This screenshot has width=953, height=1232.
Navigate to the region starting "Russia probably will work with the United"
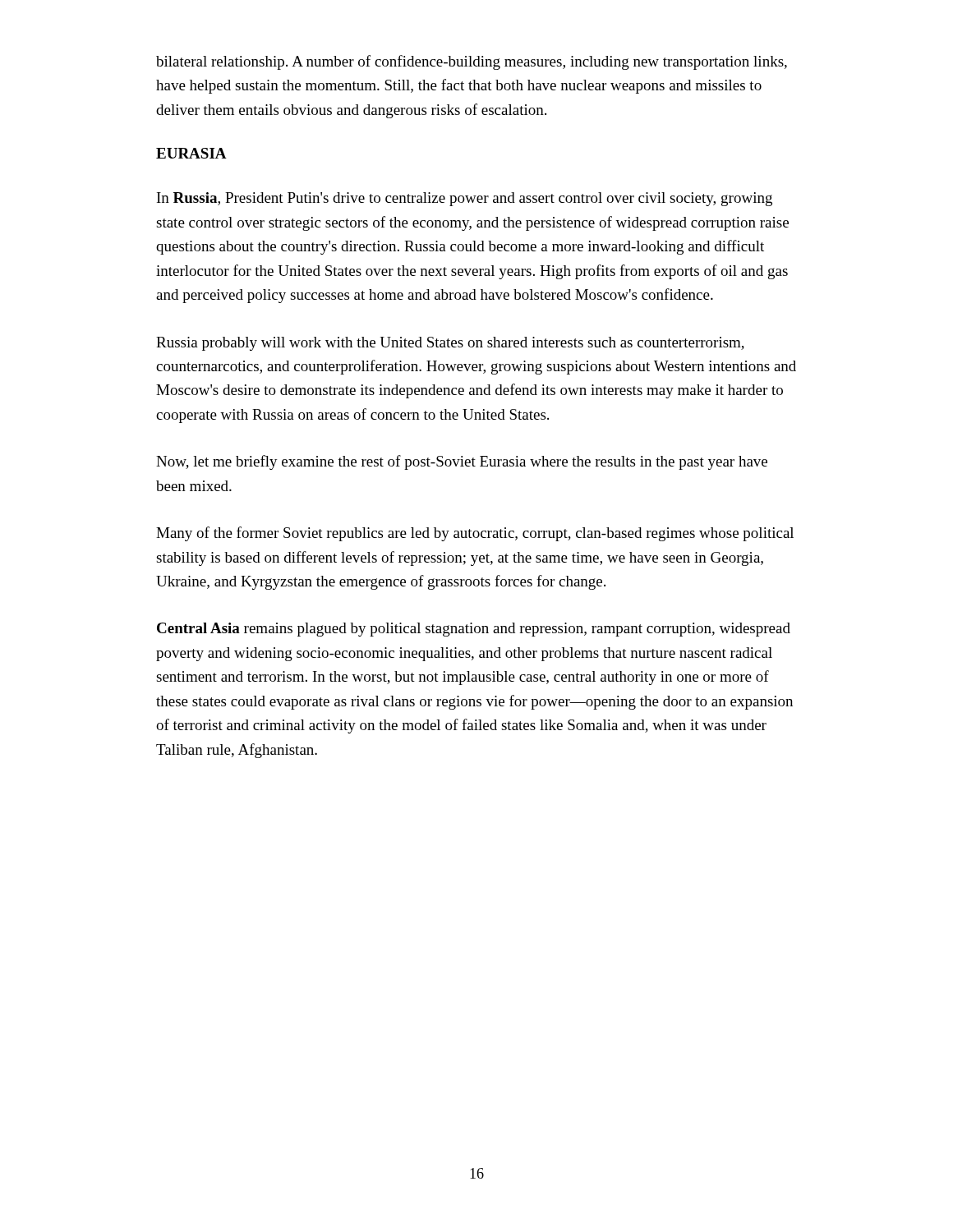coord(476,378)
